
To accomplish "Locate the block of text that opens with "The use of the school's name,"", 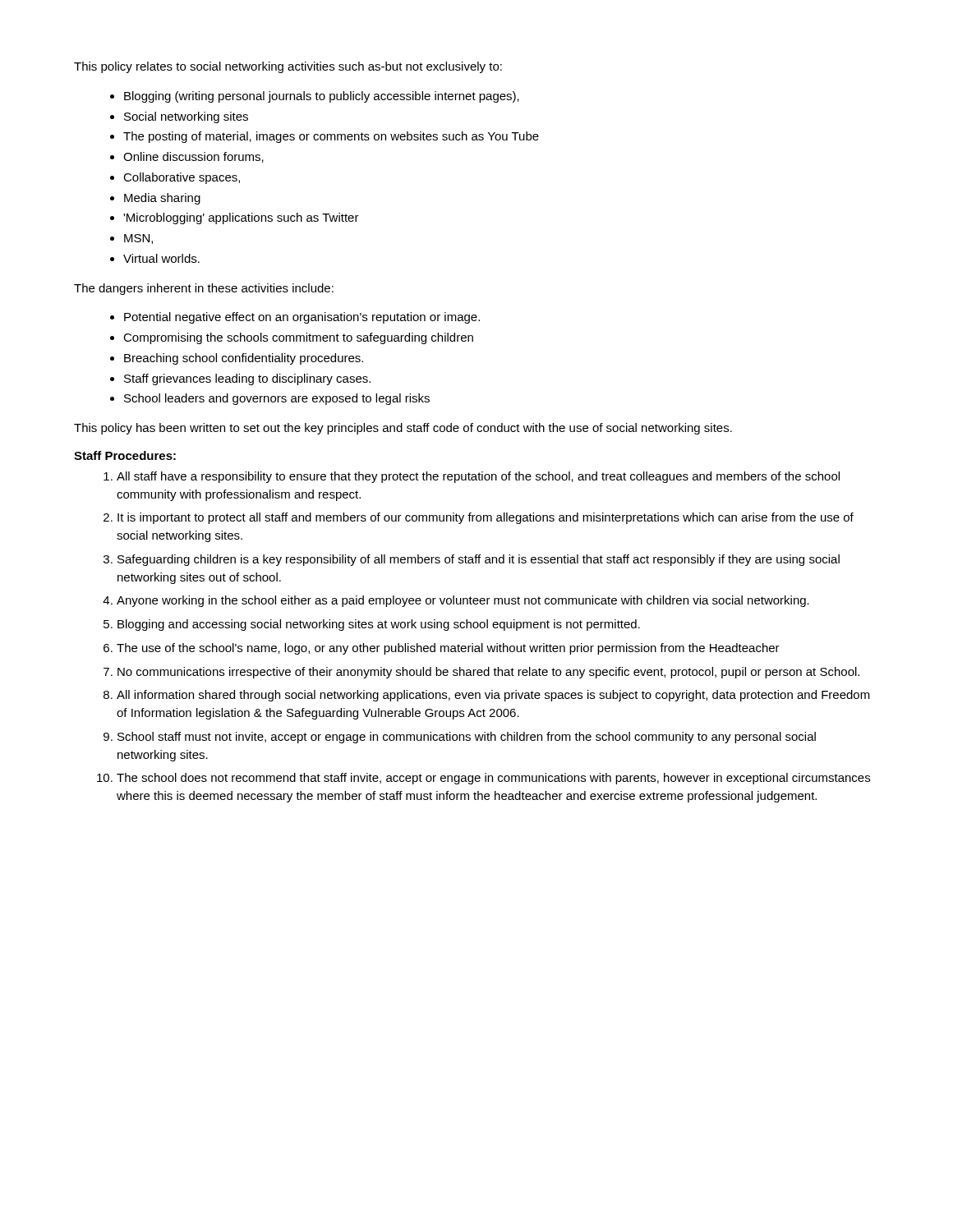I will point(498,648).
